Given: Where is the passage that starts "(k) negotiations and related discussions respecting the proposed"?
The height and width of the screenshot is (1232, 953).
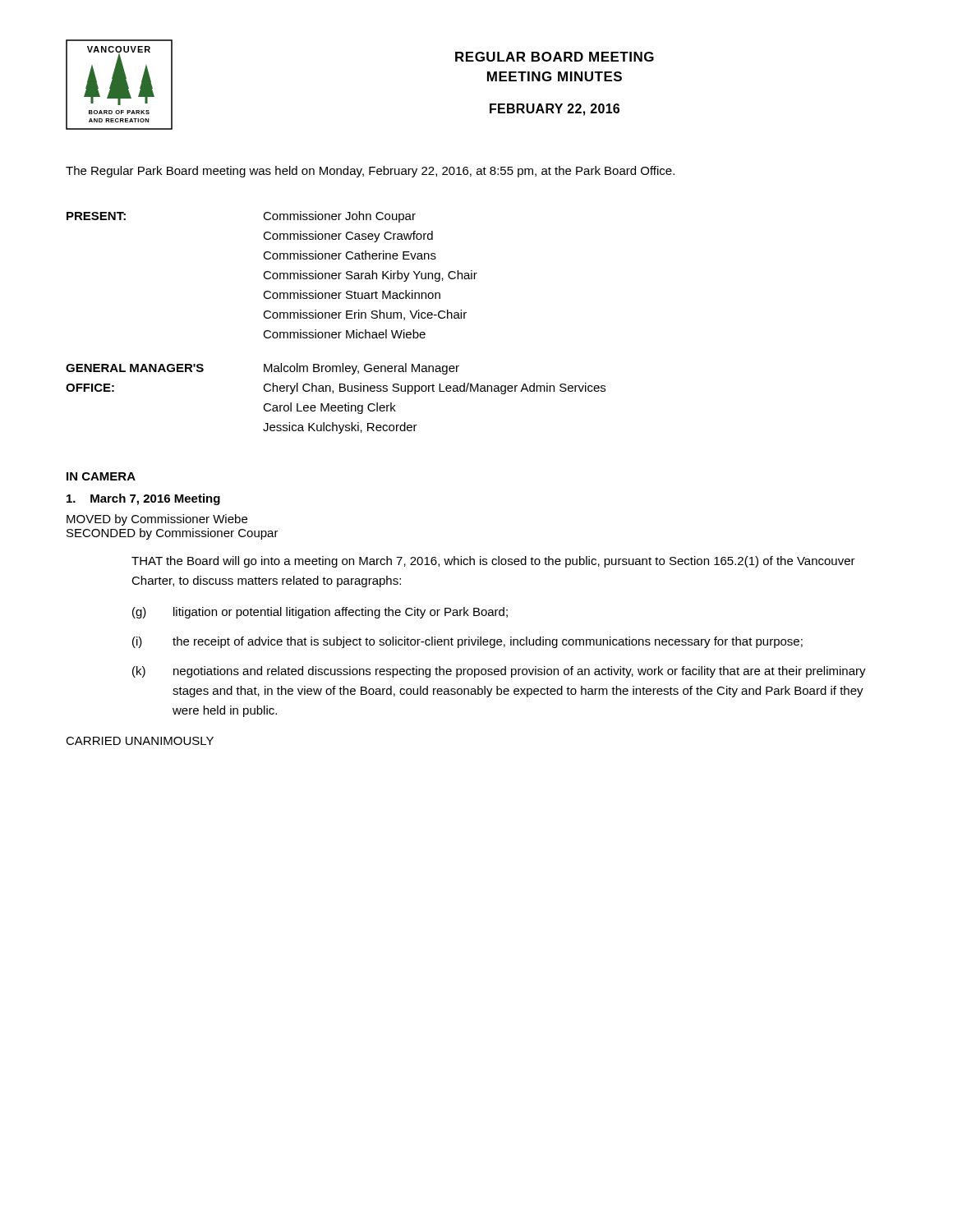Looking at the screenshot, I should (x=509, y=690).
